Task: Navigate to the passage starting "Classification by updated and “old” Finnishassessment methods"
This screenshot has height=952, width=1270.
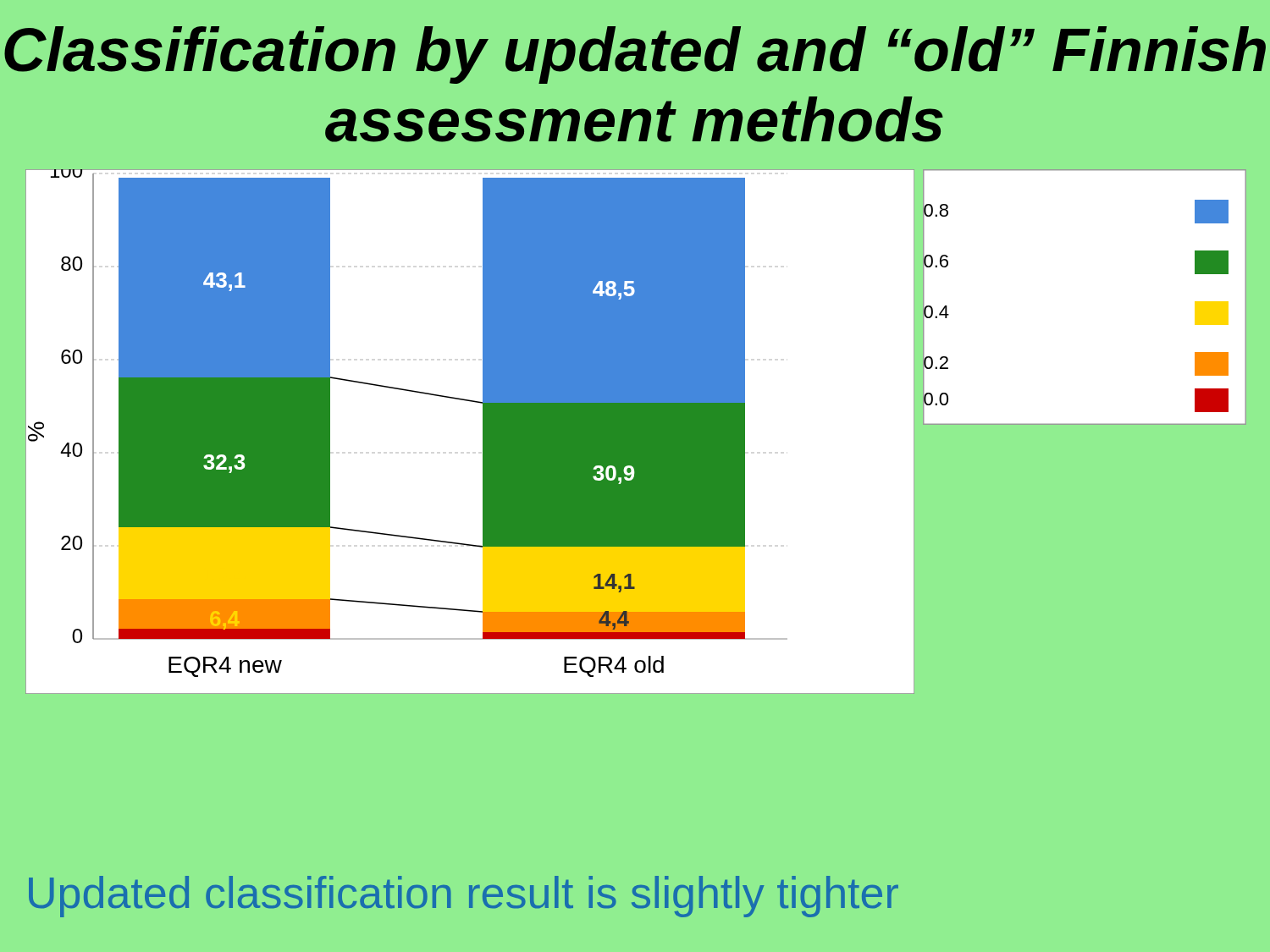Action: (x=635, y=85)
